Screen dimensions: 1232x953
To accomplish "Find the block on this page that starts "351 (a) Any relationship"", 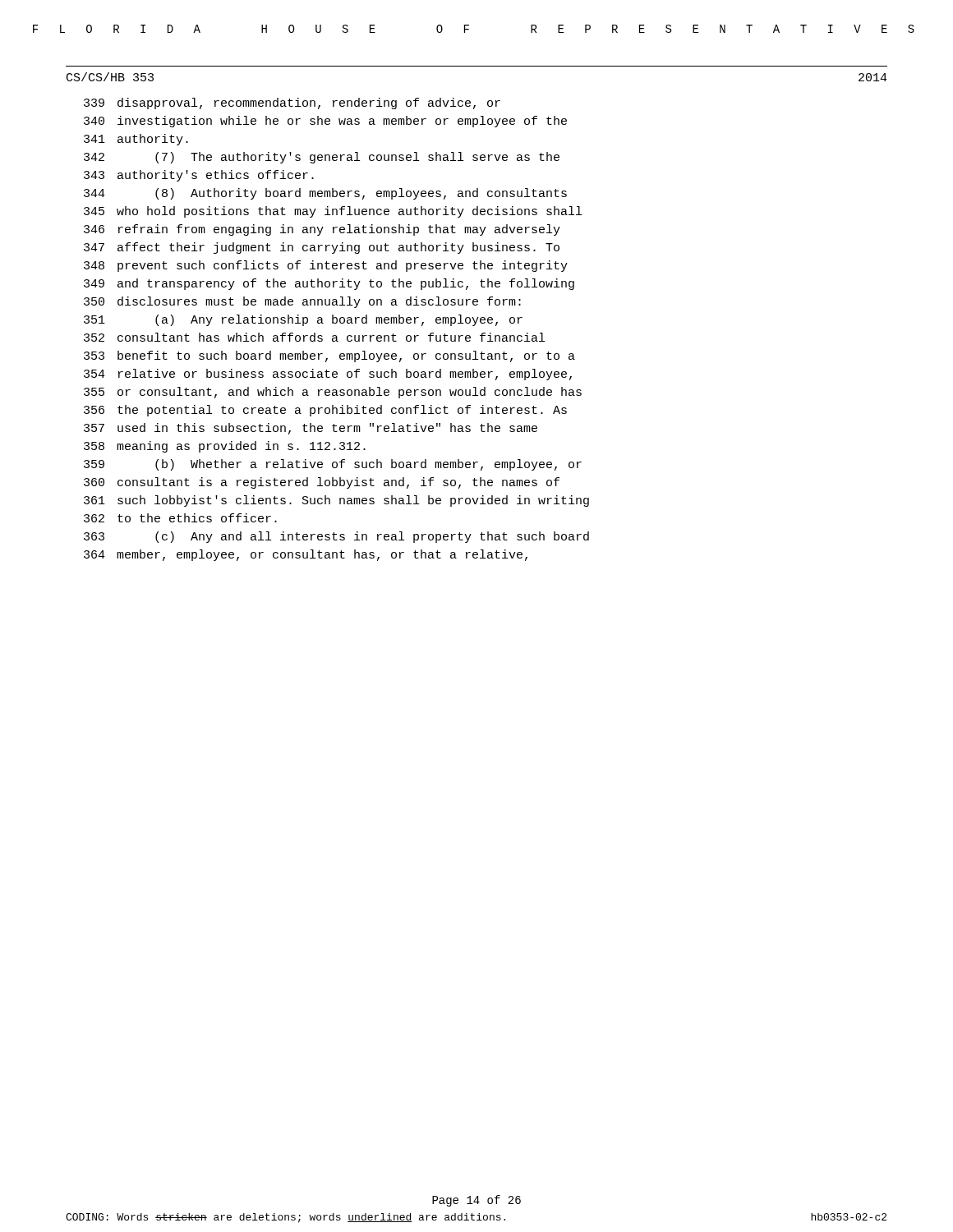I will coord(295,321).
